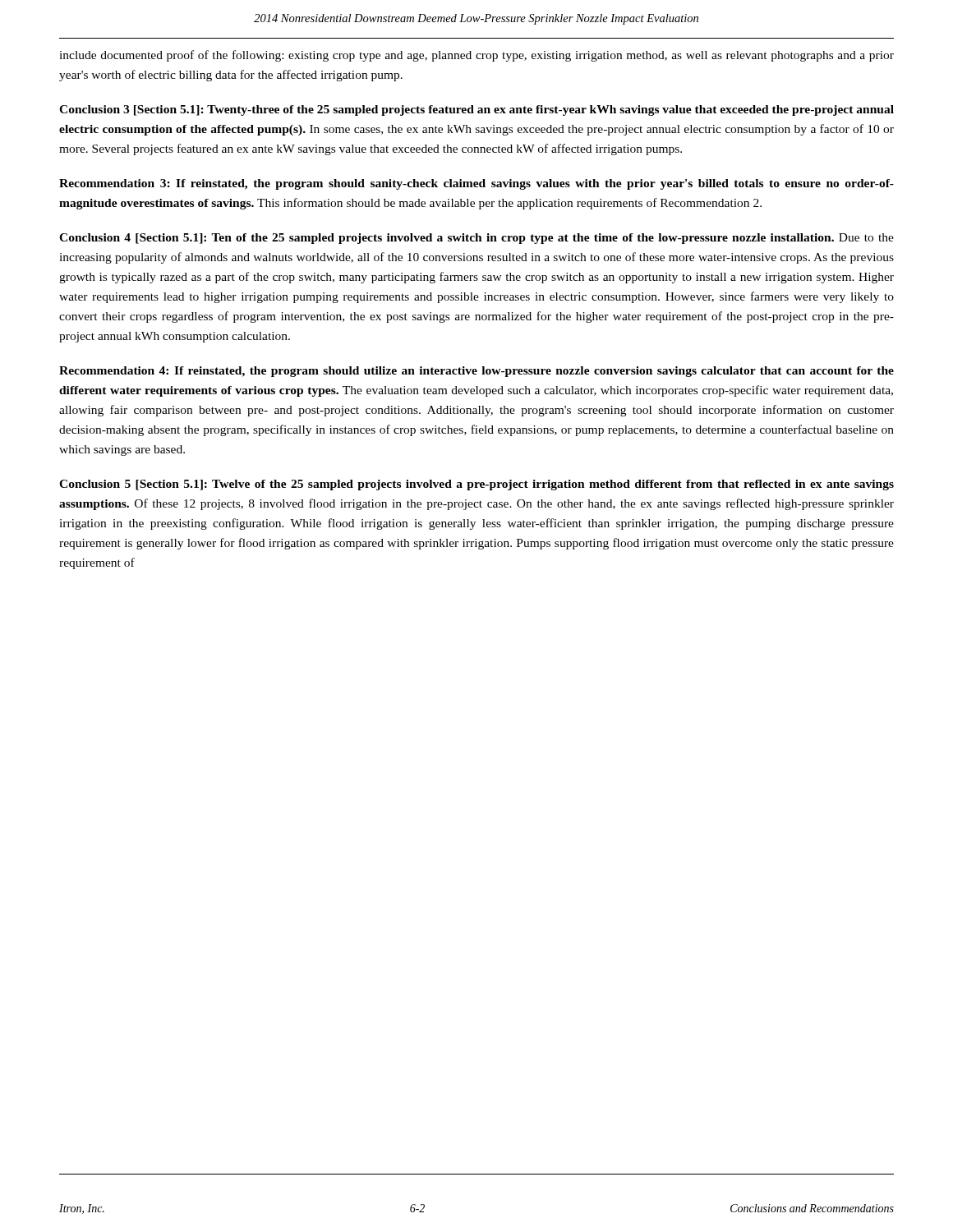The height and width of the screenshot is (1232, 953).
Task: Find the block starting "include documented proof of the following: existing"
Action: click(476, 64)
